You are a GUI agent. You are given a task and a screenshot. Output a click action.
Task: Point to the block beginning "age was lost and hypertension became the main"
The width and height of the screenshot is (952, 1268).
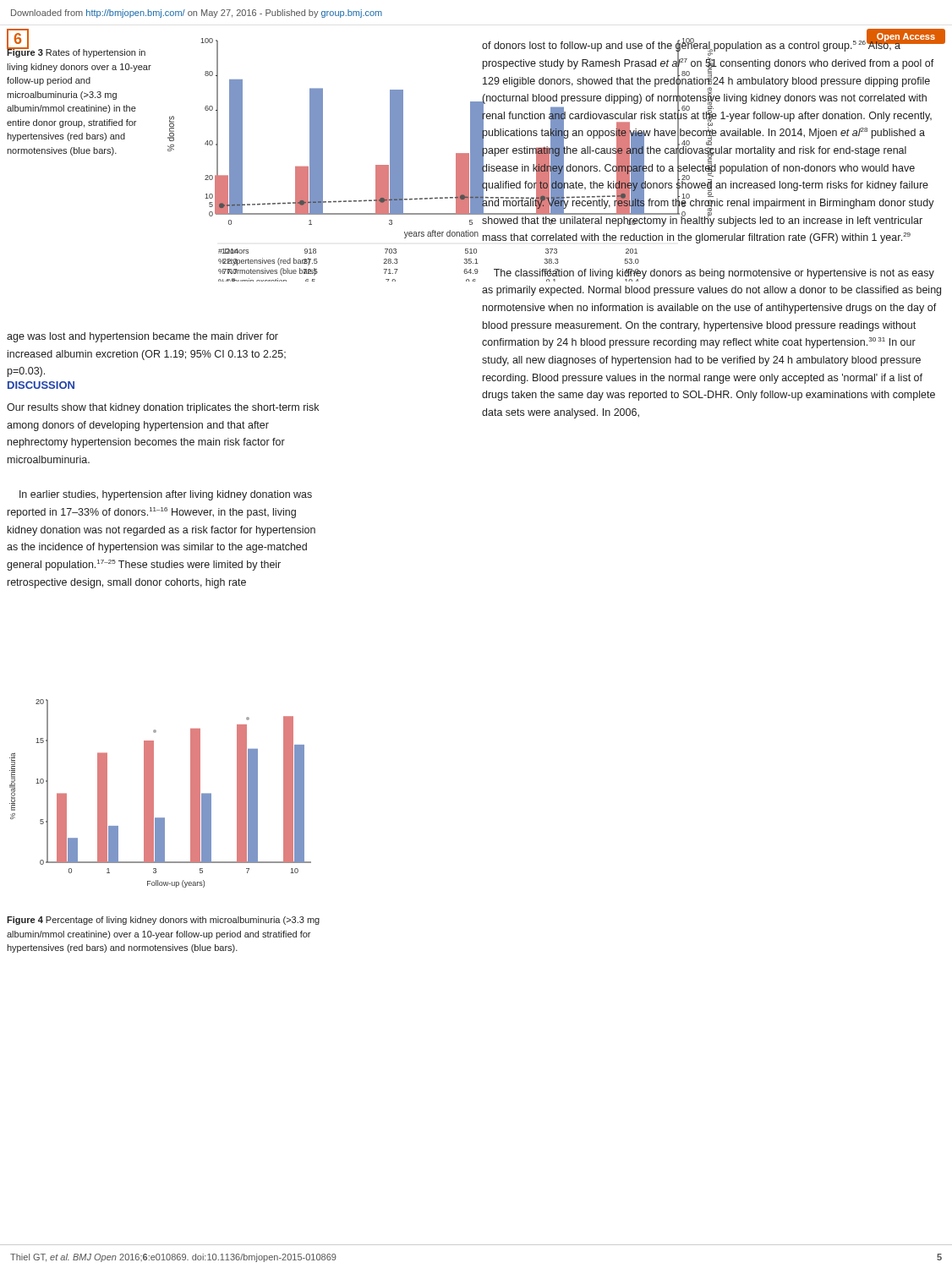147,354
